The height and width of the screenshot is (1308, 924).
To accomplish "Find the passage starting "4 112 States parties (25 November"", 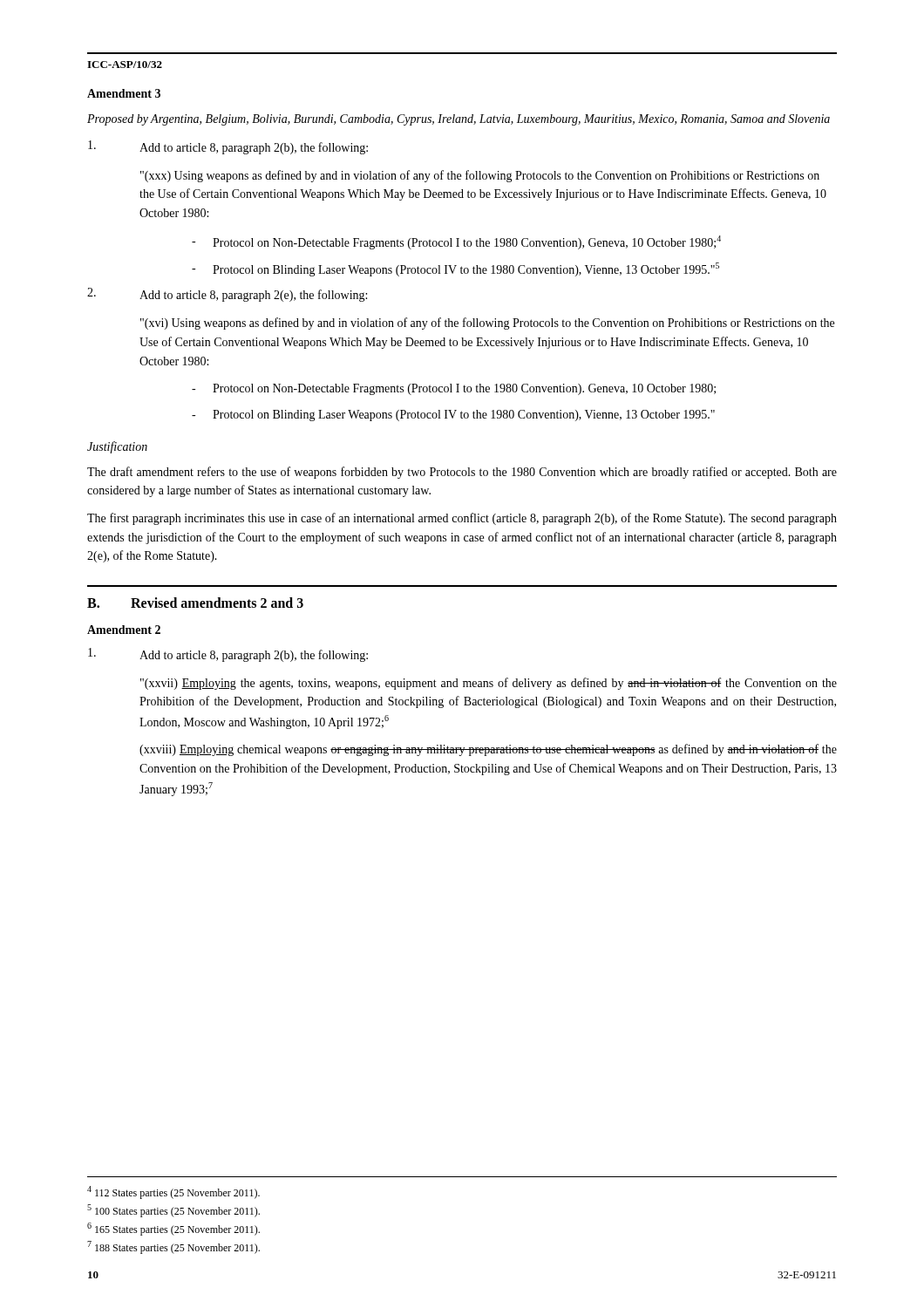I will (174, 1192).
